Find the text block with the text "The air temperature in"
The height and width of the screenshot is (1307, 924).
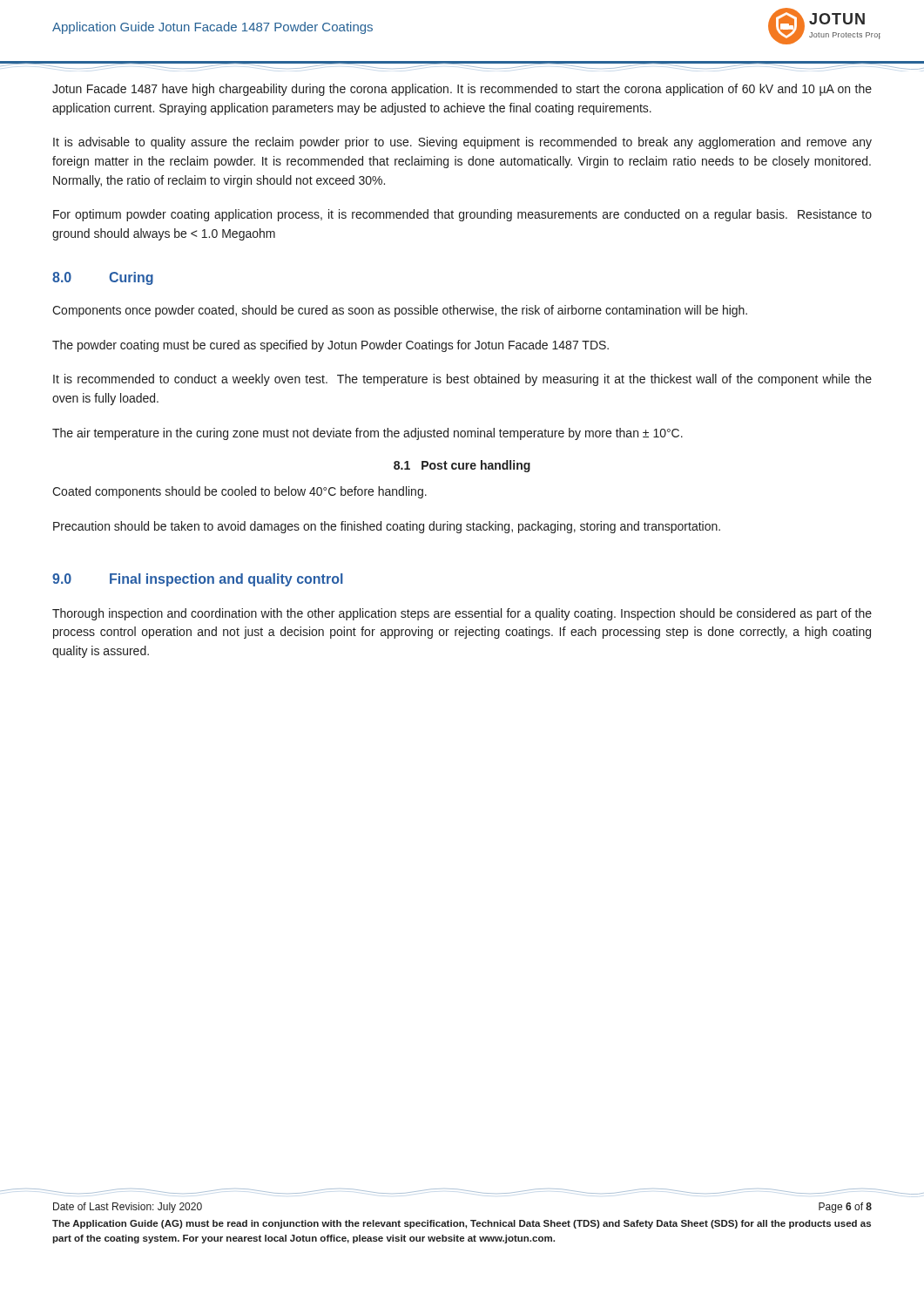click(368, 433)
